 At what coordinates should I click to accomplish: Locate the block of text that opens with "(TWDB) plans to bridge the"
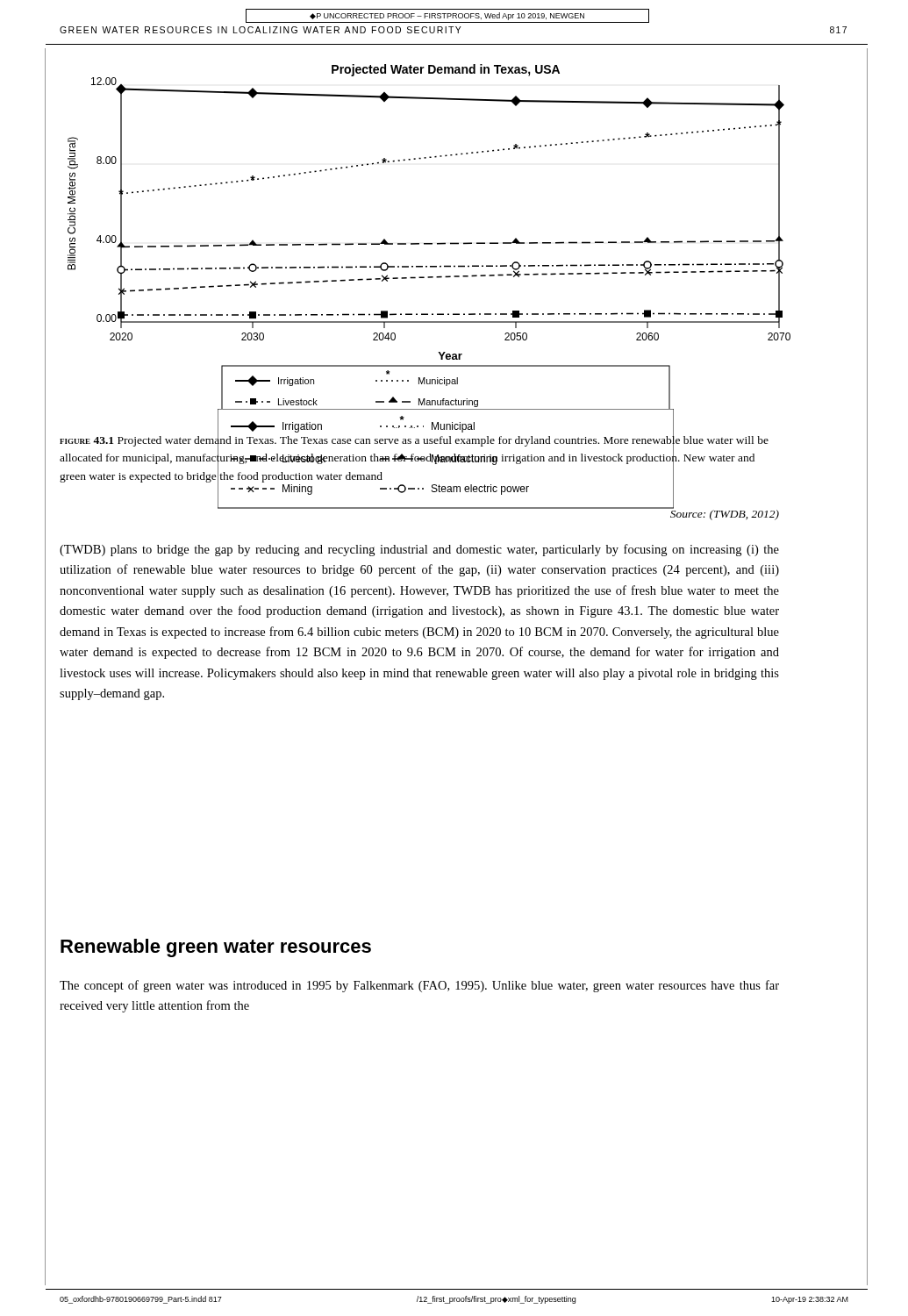tap(419, 621)
